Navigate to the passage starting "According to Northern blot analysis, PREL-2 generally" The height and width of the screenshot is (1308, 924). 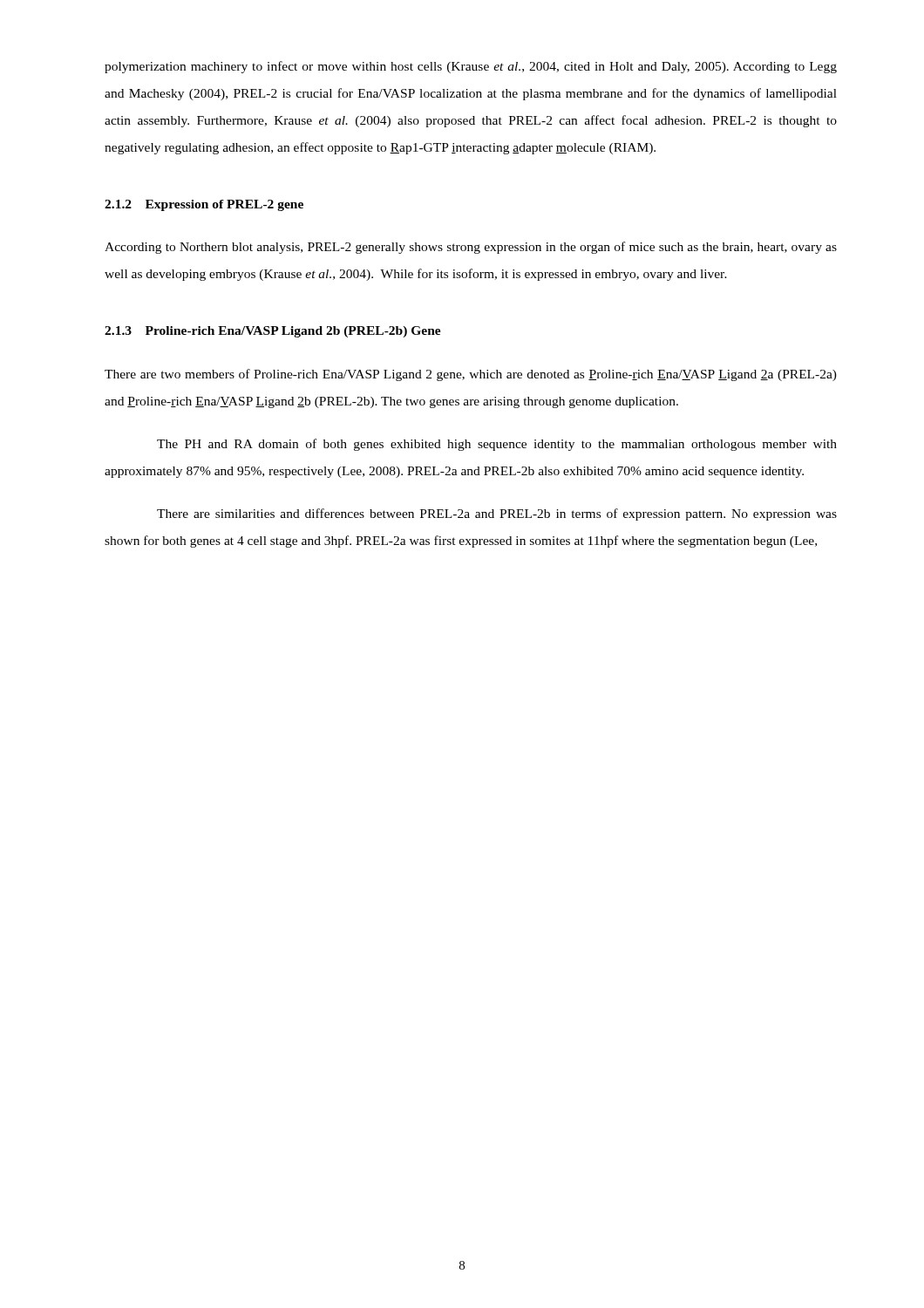click(471, 260)
